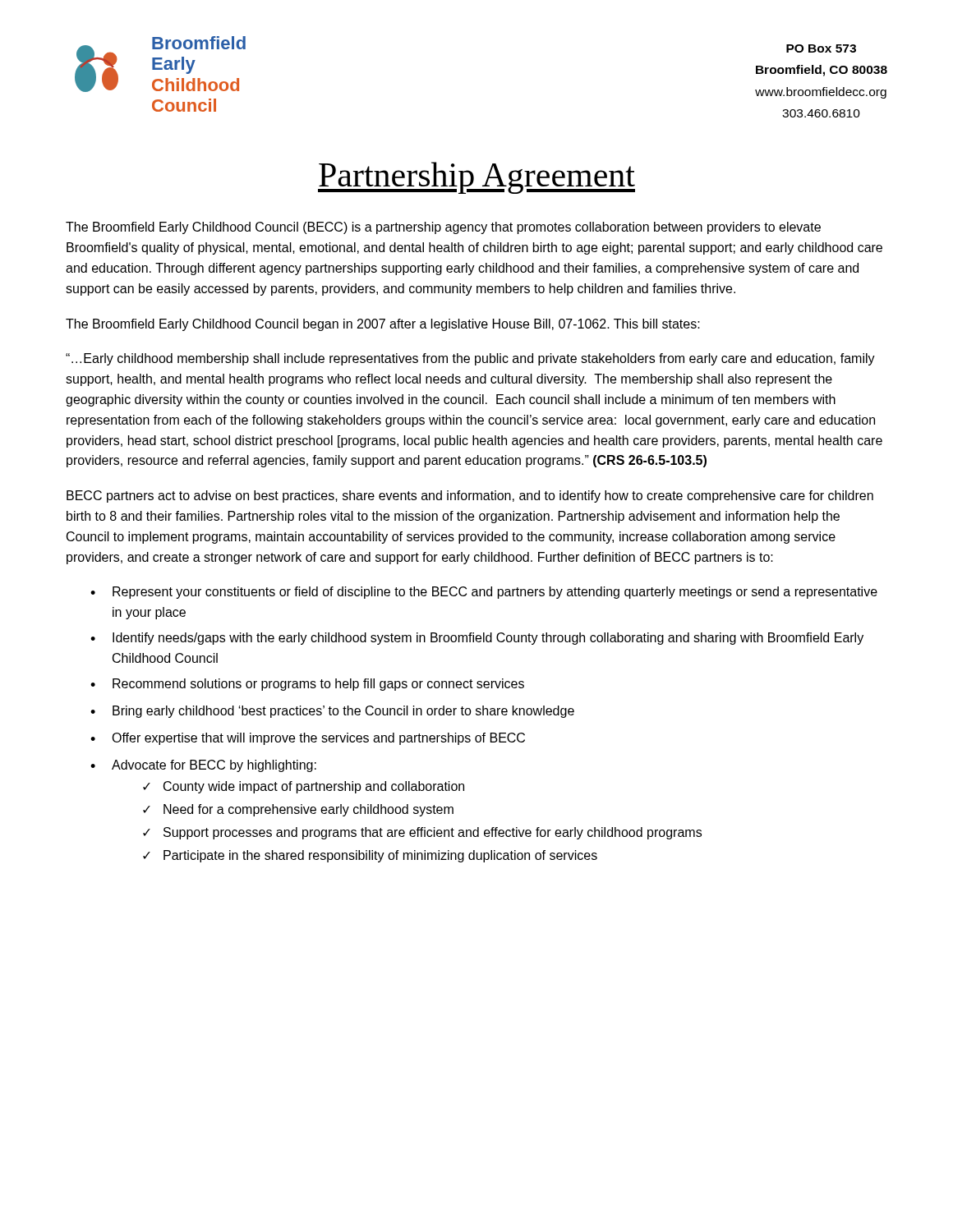This screenshot has height=1232, width=953.
Task: Locate the list item that says "• Advocate for BECC by highlighting:"
Action: (396, 812)
